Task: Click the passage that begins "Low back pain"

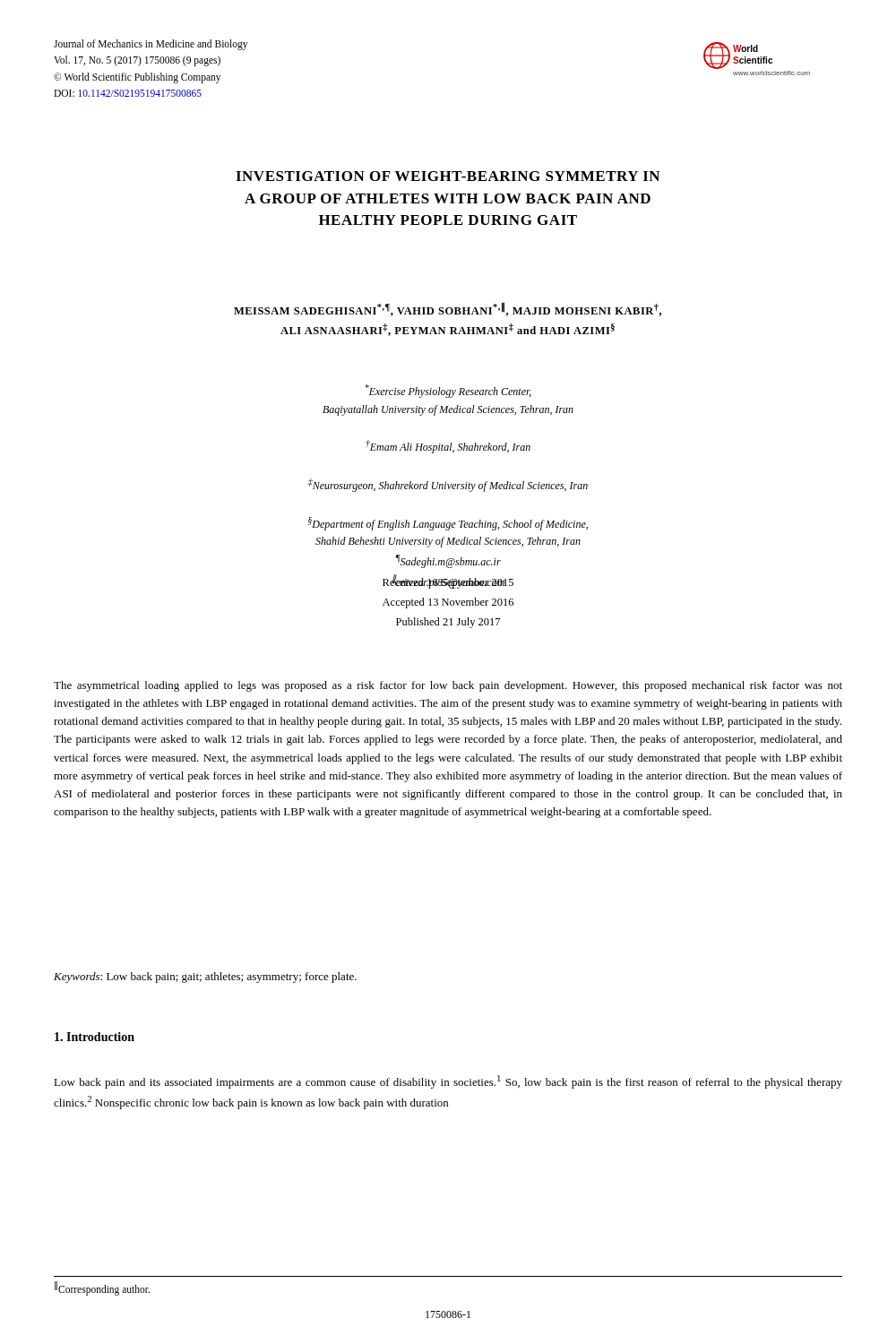Action: point(448,1091)
